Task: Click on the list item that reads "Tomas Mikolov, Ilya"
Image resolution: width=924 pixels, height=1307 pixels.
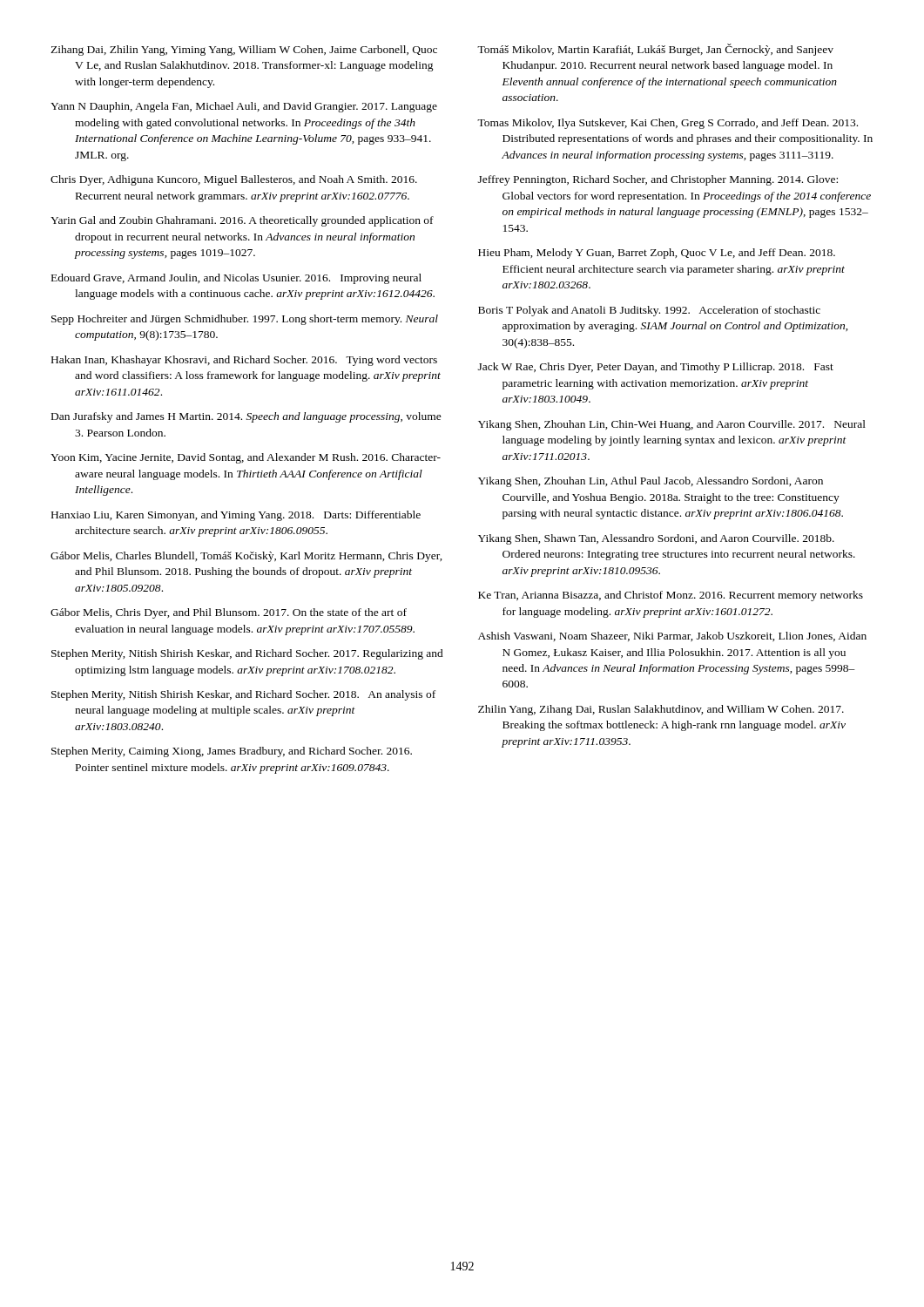Action: click(675, 138)
